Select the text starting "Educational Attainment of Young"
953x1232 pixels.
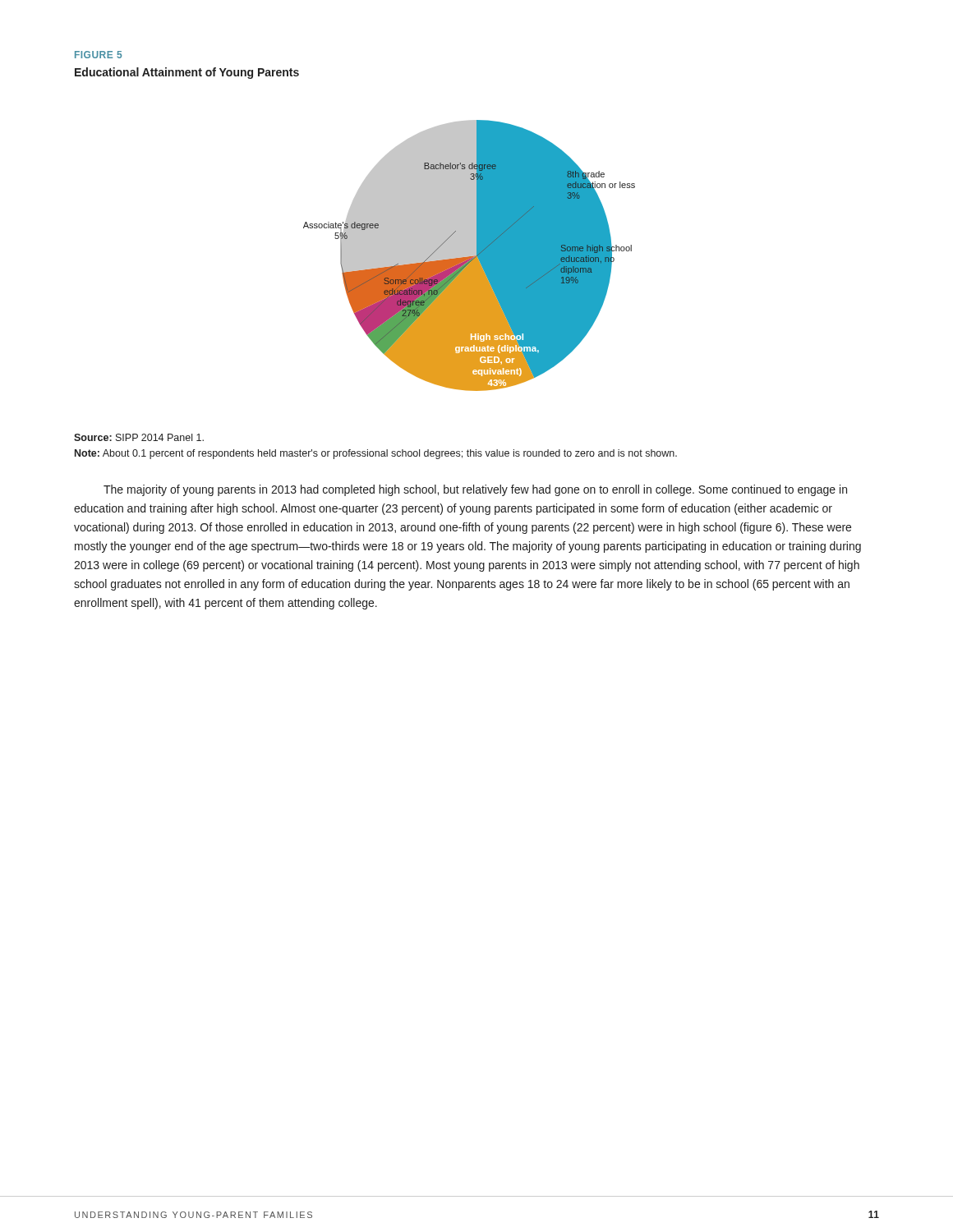click(x=187, y=72)
